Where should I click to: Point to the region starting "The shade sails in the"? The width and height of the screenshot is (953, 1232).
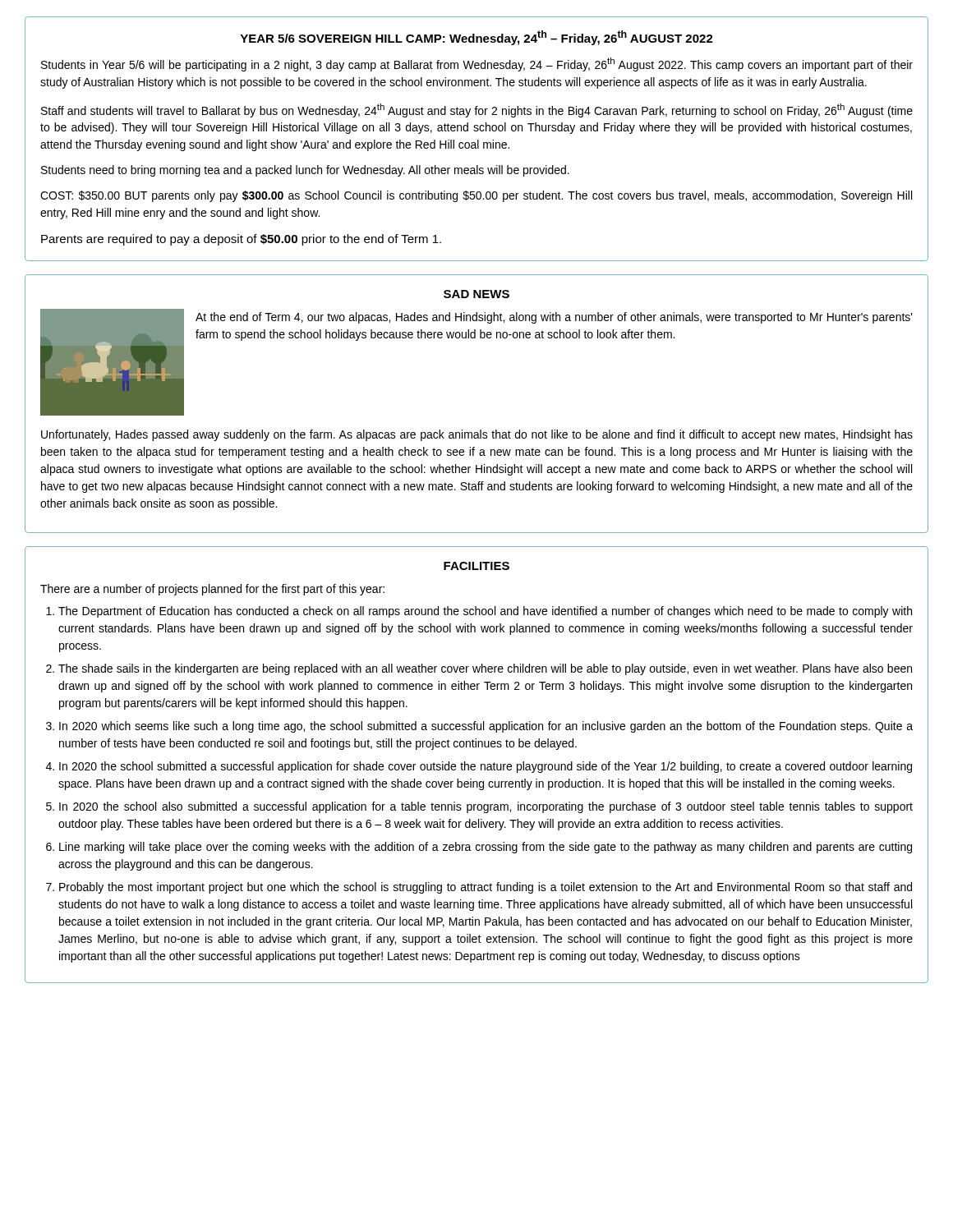[486, 686]
